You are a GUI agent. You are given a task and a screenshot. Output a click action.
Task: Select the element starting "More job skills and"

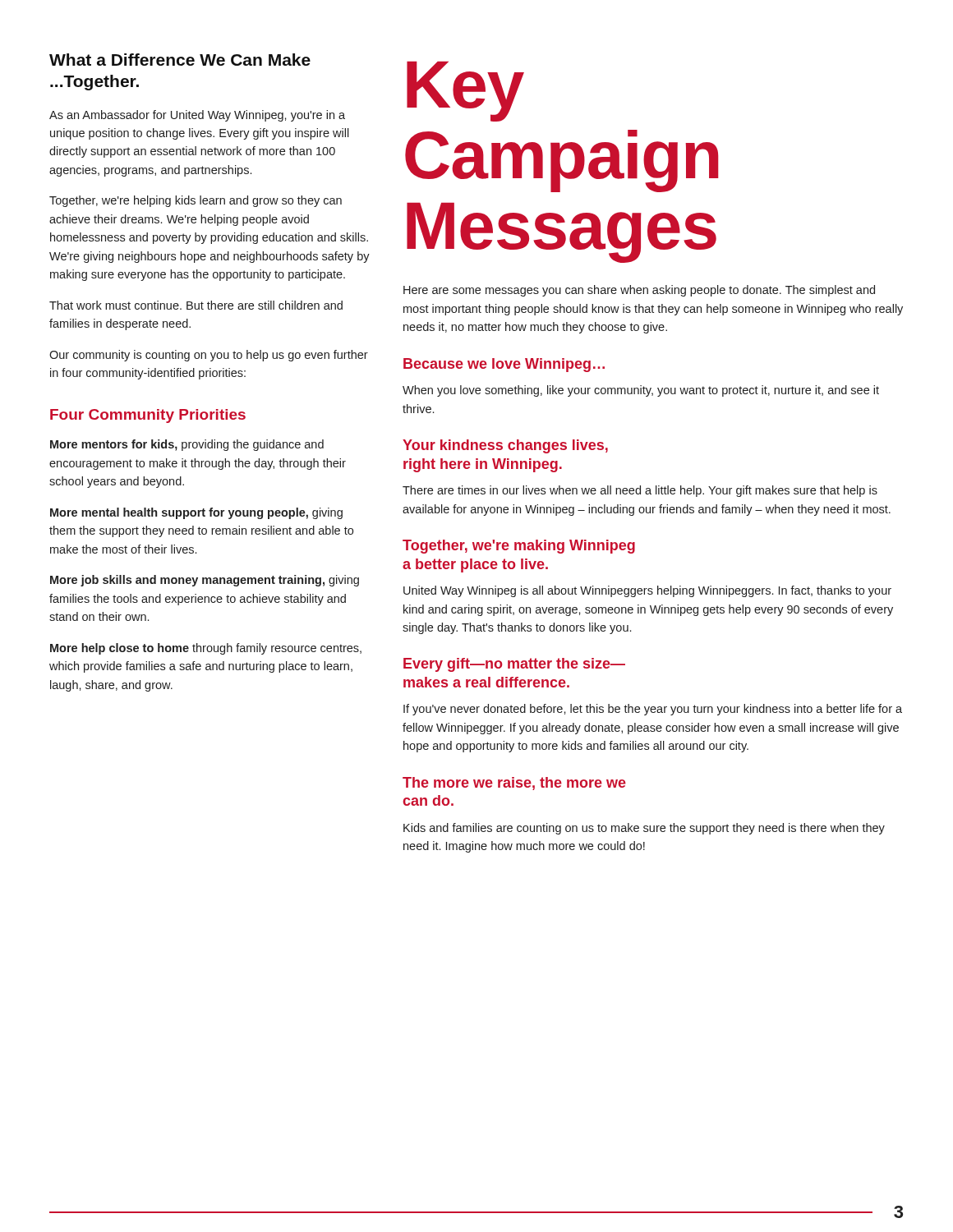[205, 599]
